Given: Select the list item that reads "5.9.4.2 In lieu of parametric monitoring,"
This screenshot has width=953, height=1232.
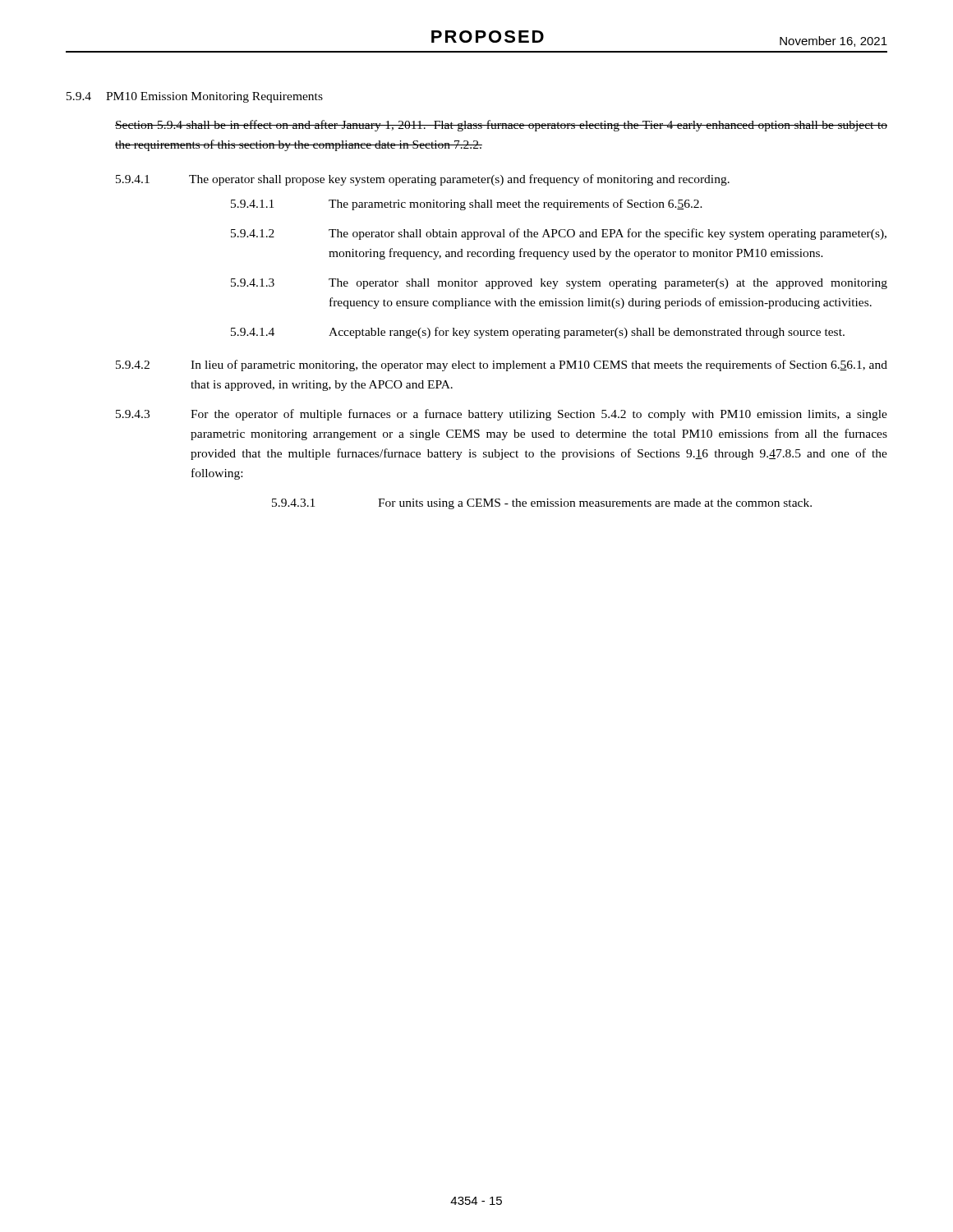Looking at the screenshot, I should [501, 375].
